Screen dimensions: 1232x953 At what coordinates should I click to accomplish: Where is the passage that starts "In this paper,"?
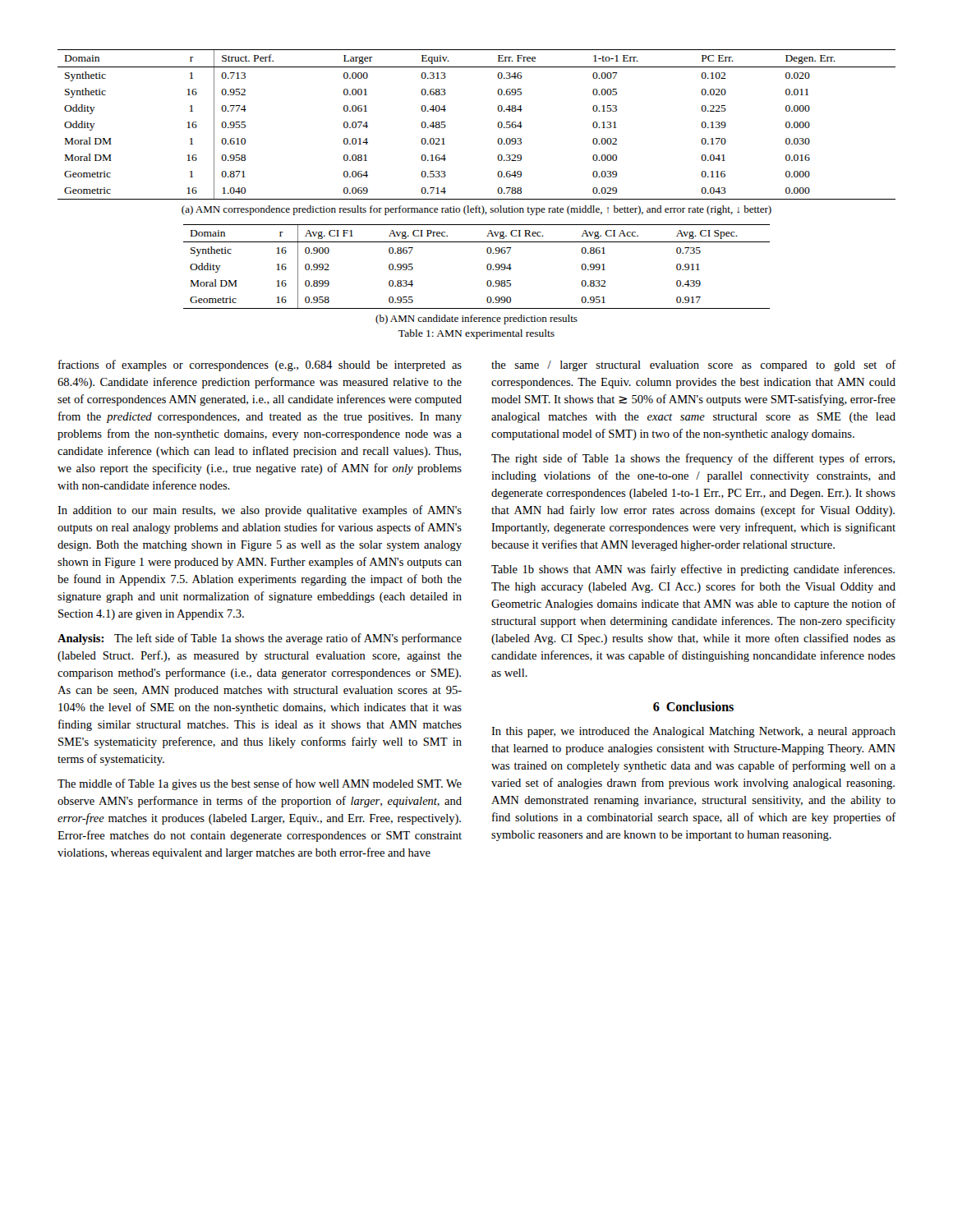click(x=693, y=783)
